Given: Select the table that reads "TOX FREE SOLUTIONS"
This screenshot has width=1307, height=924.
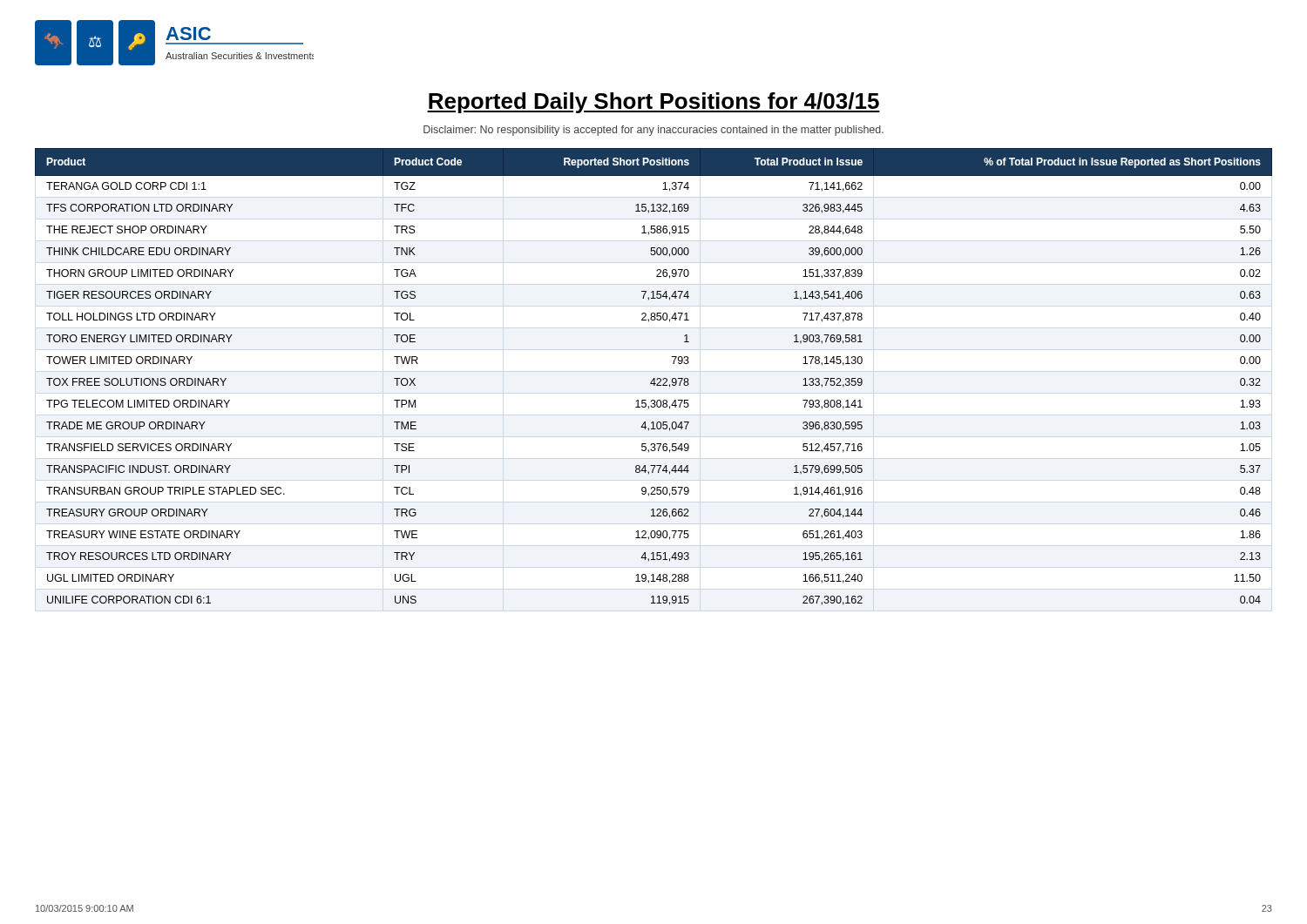Looking at the screenshot, I should tap(654, 384).
